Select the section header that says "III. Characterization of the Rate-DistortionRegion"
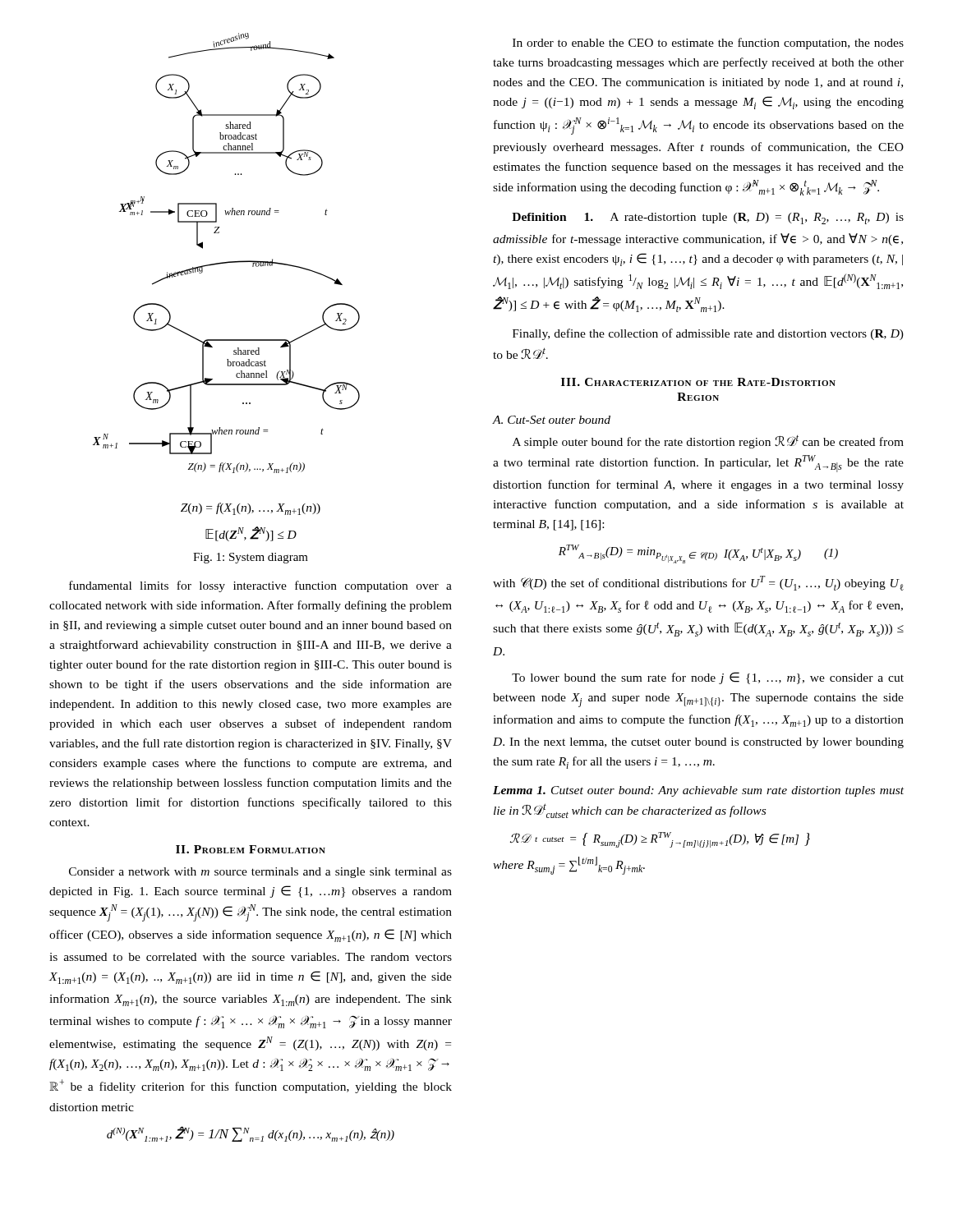The image size is (953, 1232). 698,389
